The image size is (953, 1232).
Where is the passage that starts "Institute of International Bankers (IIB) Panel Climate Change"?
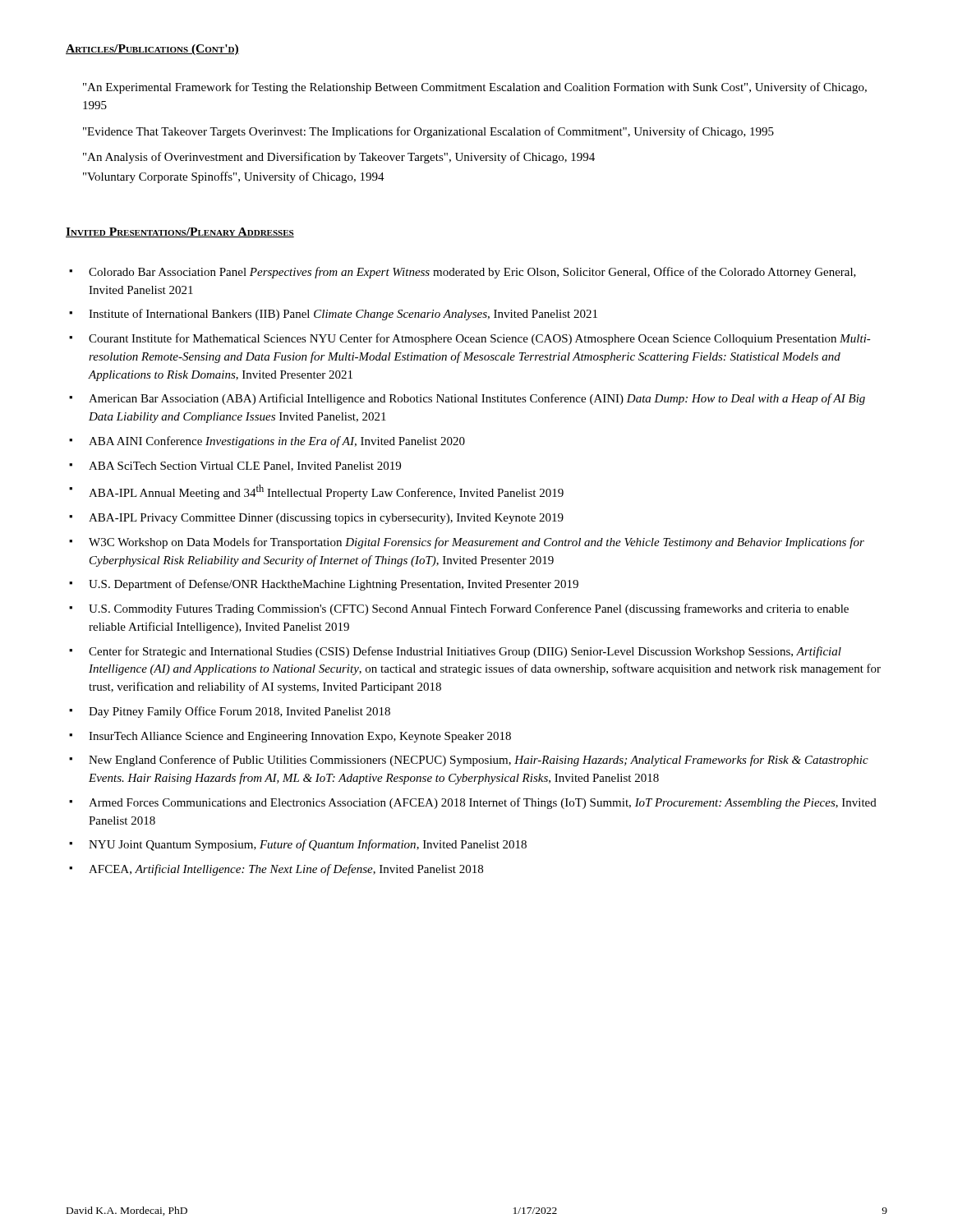343,314
